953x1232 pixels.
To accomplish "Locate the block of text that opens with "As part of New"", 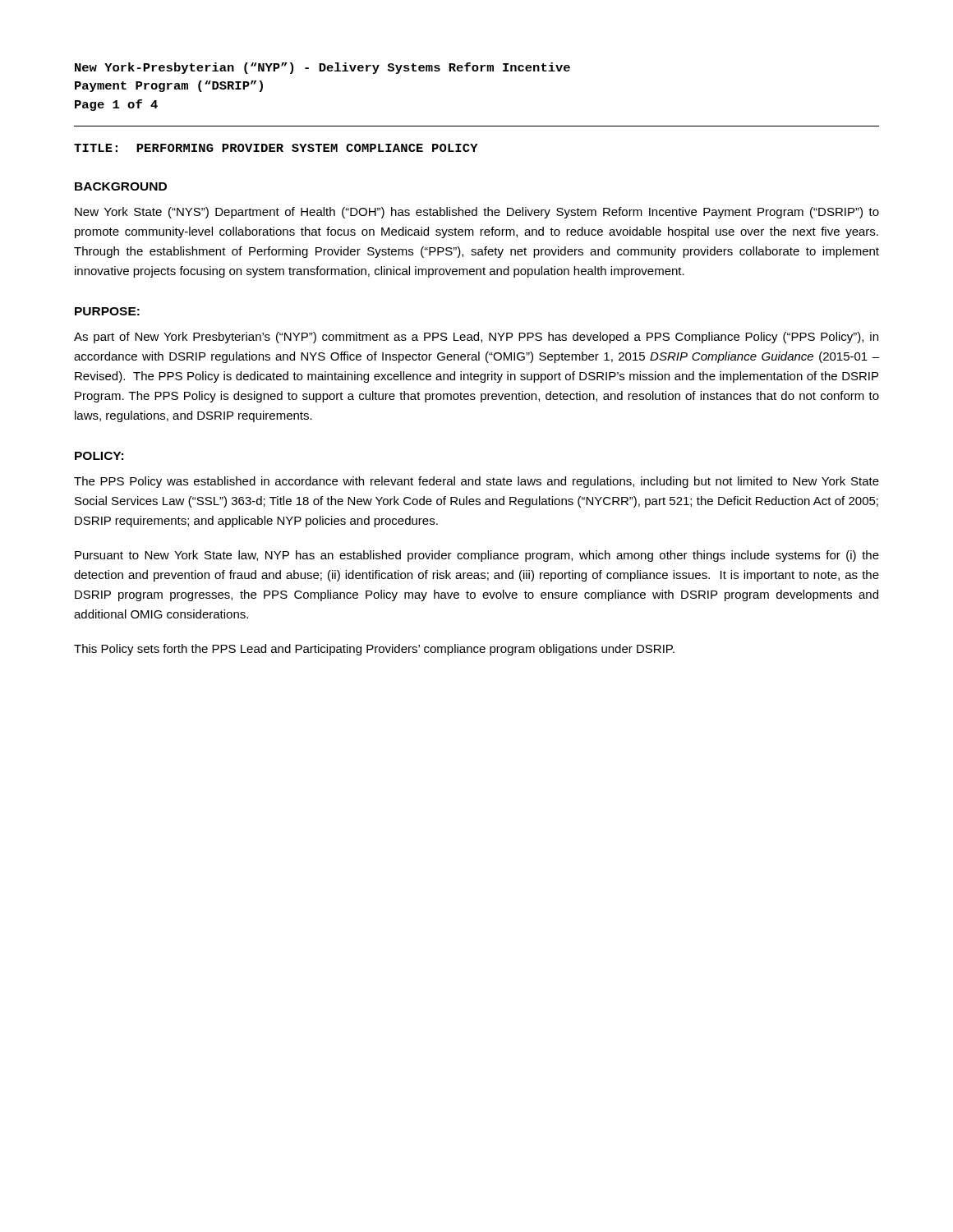I will click(x=476, y=376).
